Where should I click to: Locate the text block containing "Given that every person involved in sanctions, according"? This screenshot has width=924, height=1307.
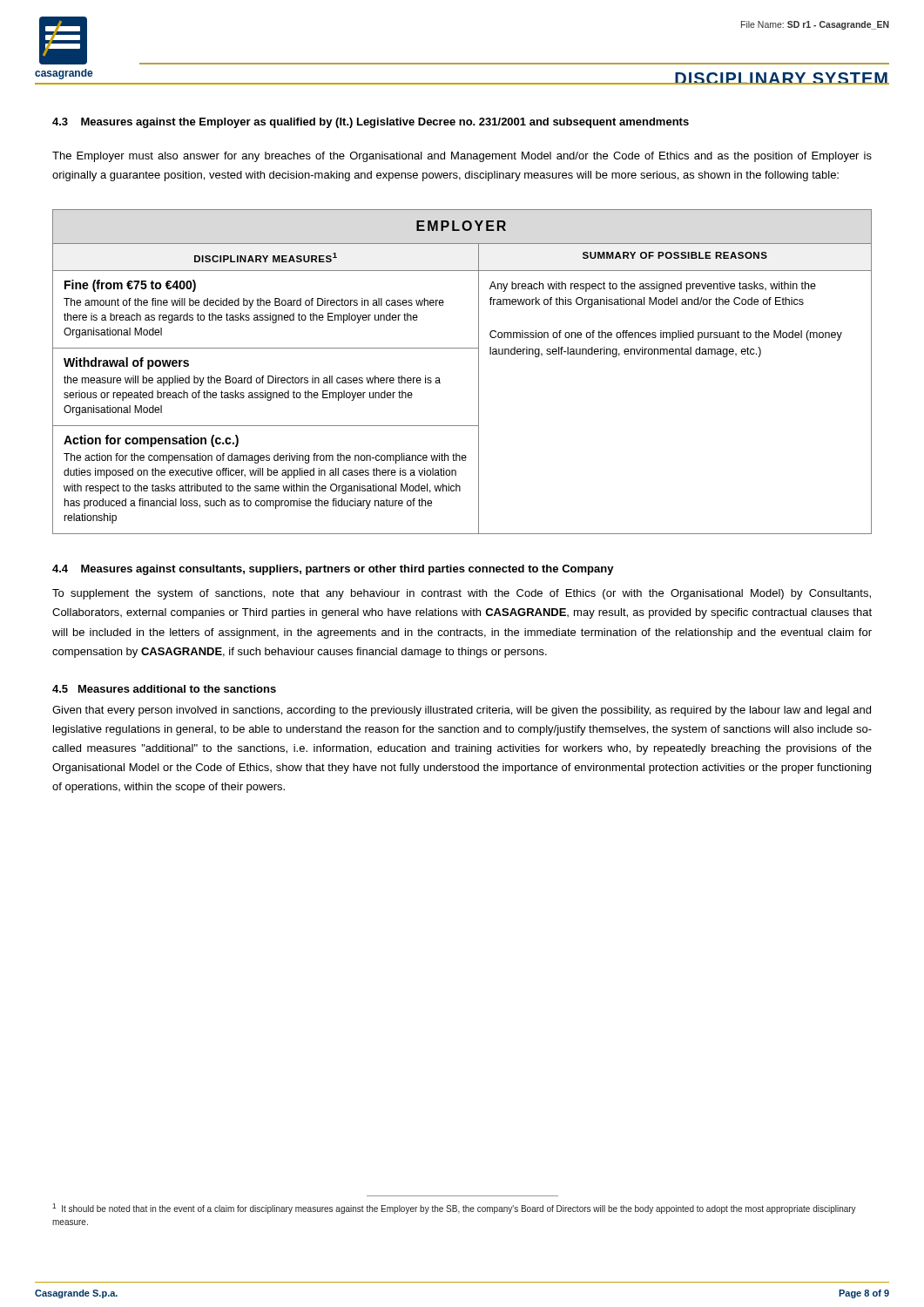(x=462, y=748)
